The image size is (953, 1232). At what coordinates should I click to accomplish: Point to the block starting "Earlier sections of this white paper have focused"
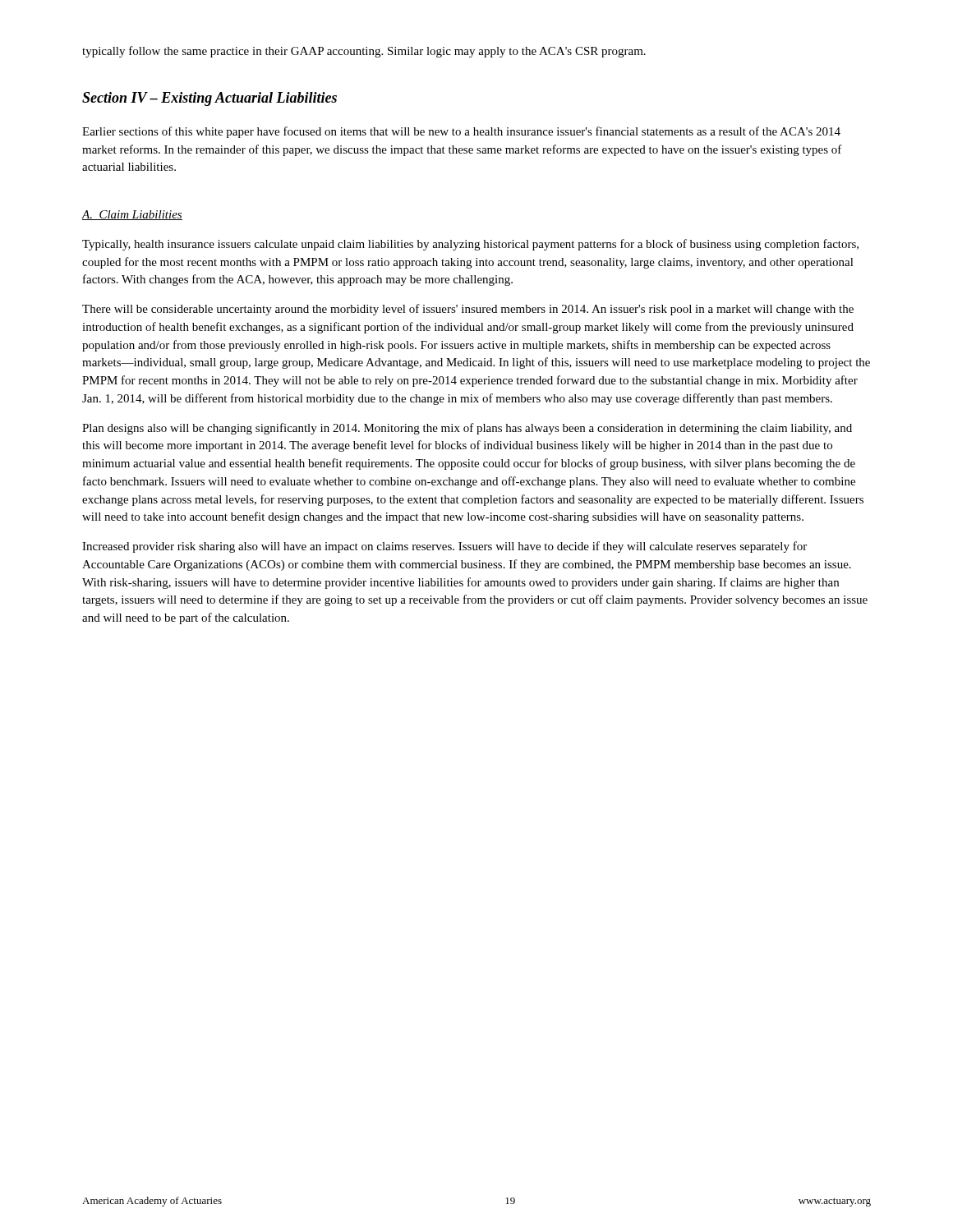point(476,150)
